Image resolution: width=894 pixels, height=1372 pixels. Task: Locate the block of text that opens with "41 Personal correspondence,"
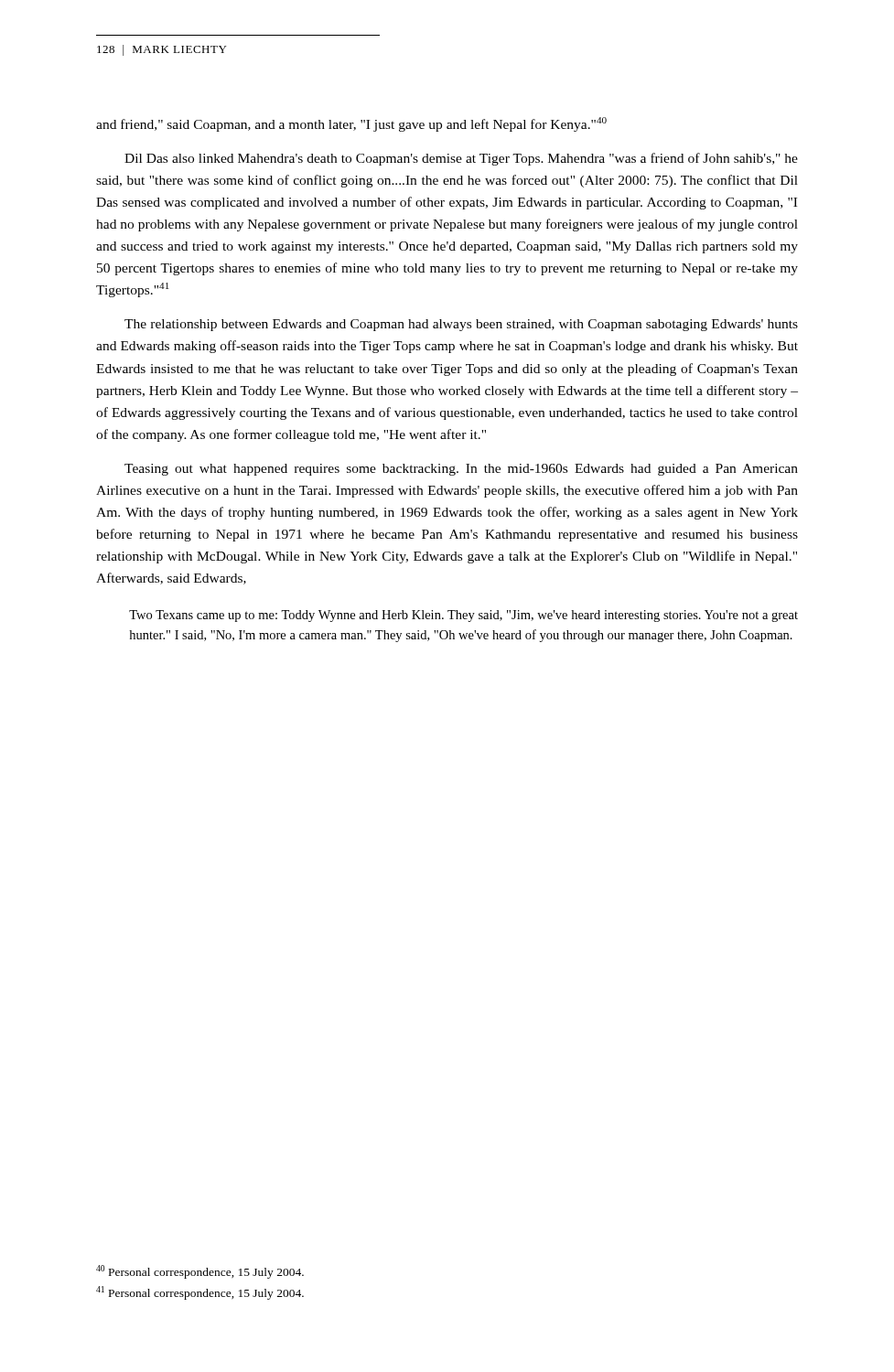click(200, 1294)
